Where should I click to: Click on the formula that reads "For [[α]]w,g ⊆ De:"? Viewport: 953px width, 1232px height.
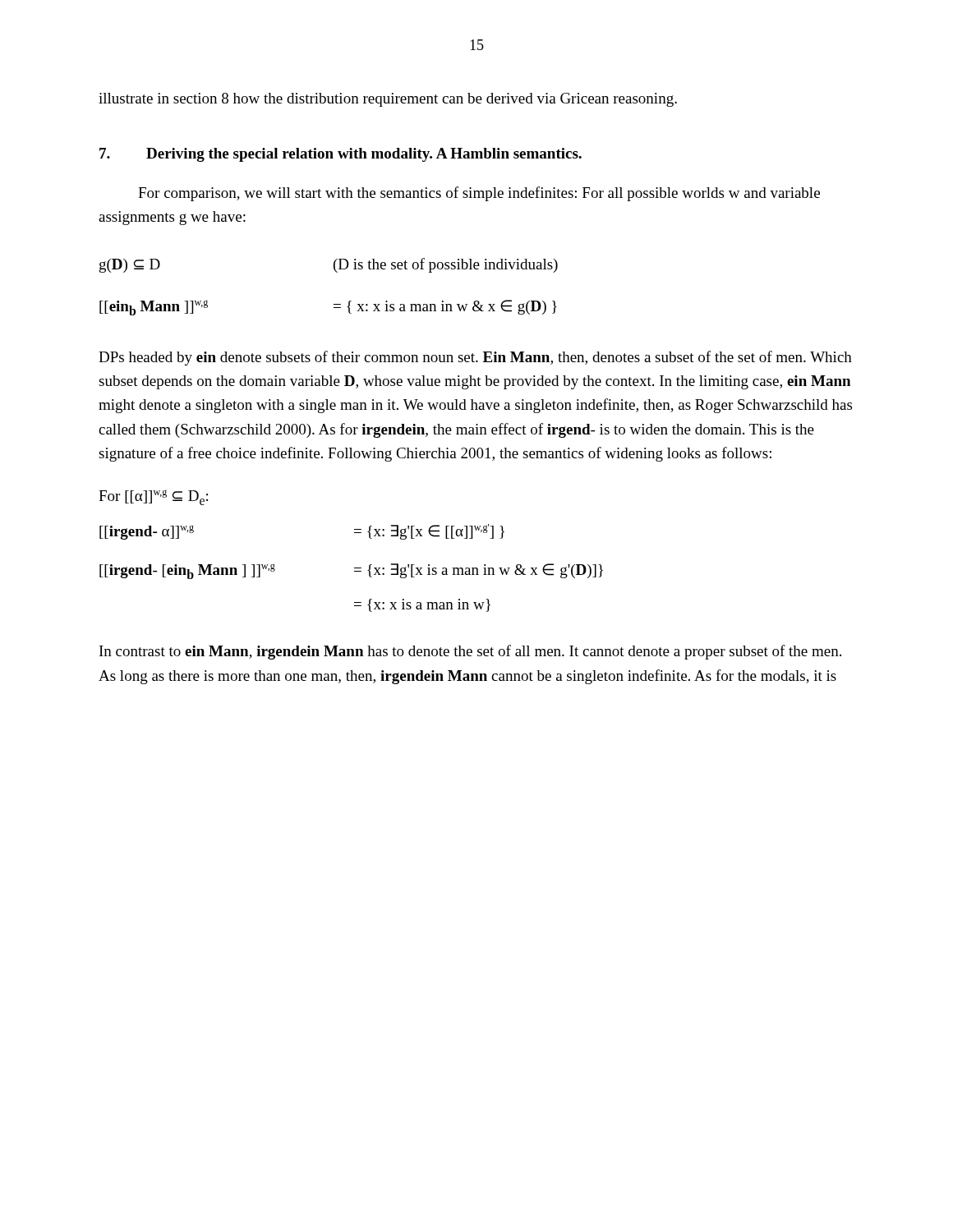(154, 496)
